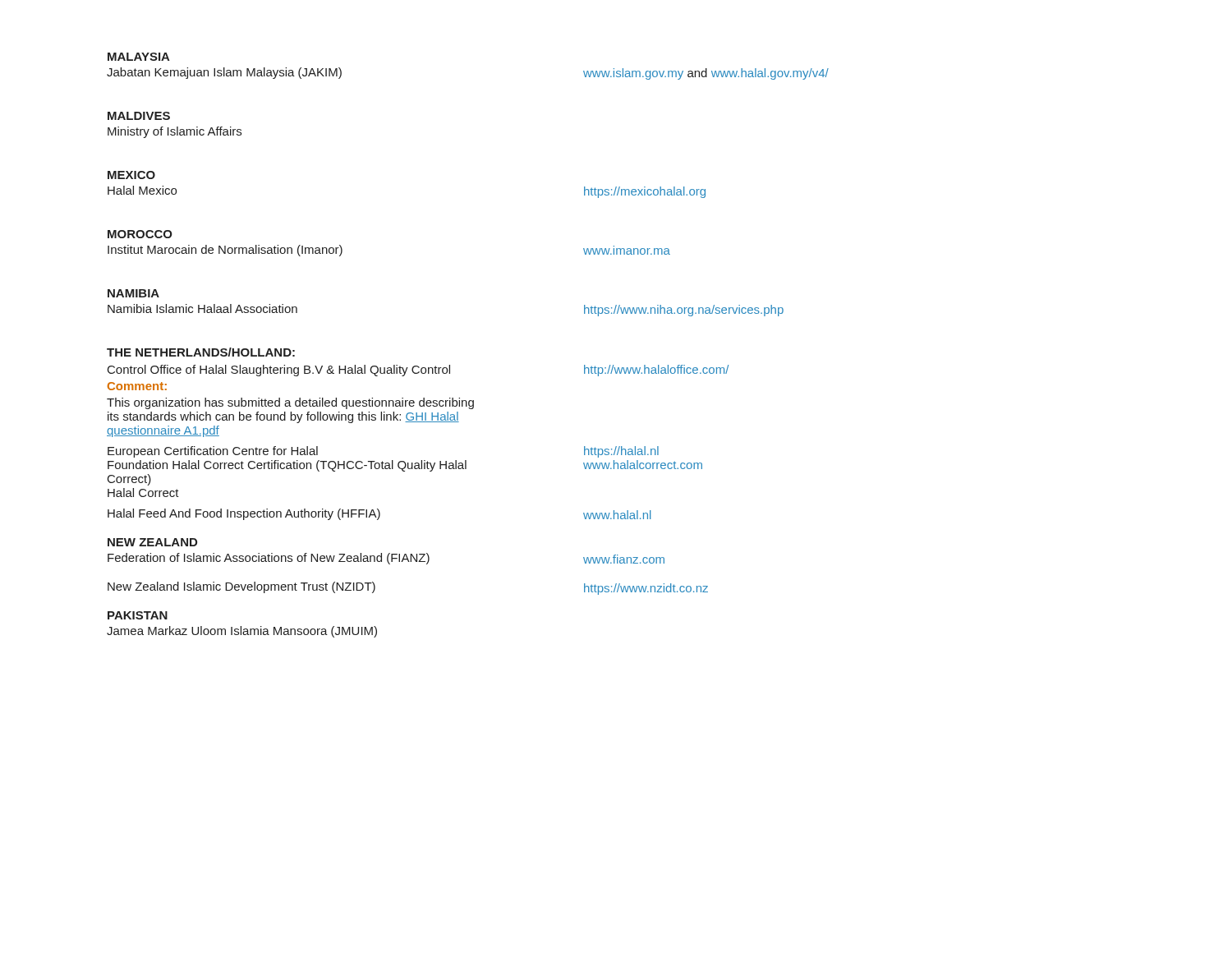Screen dimensions: 953x1232
Task: Click on the region starting "This organization has submitted a detailed"
Action: [x=291, y=416]
